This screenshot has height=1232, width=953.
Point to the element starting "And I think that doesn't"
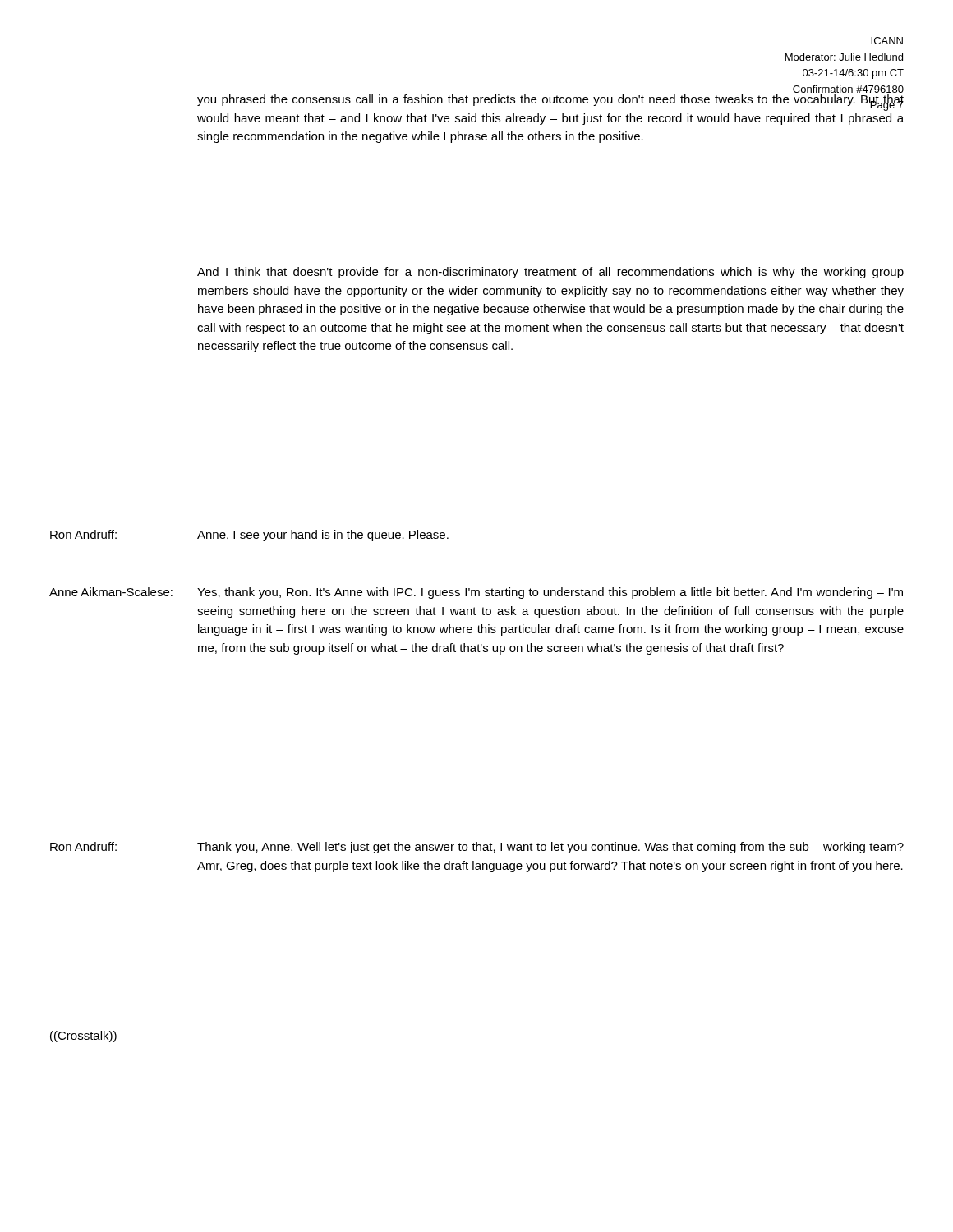point(550,308)
